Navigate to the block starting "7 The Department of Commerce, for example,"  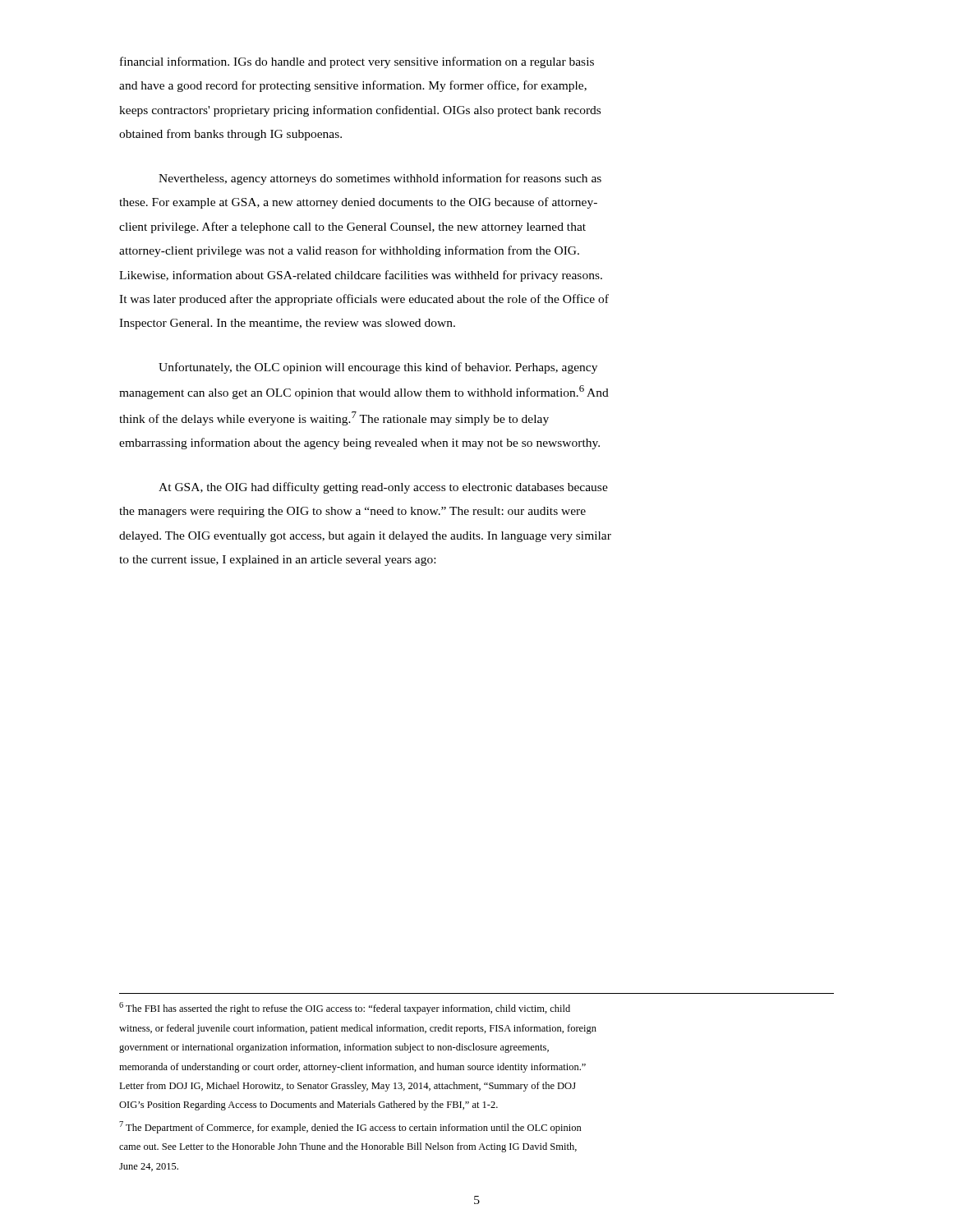476,1146
